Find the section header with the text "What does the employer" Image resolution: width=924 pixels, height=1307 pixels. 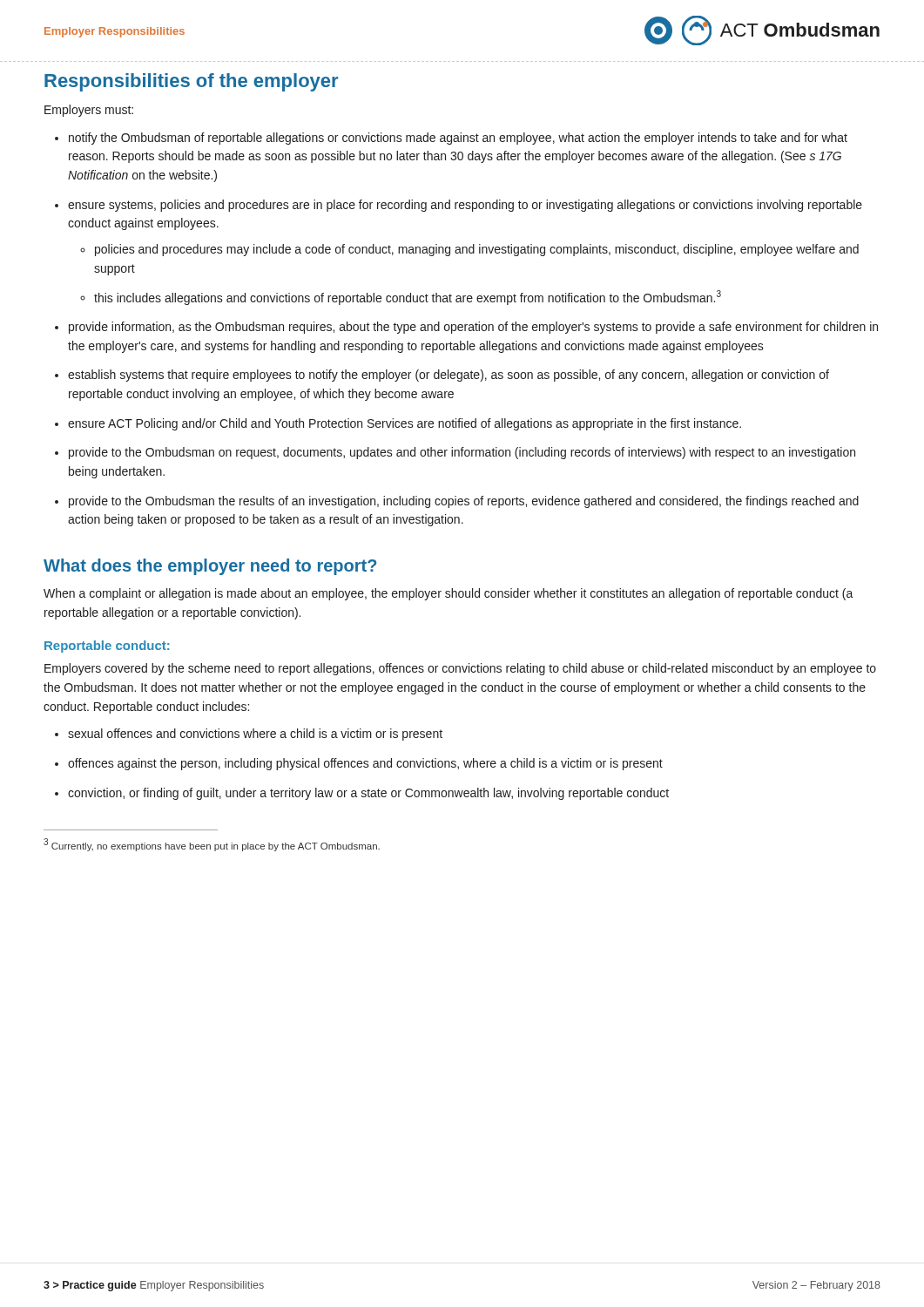point(210,567)
